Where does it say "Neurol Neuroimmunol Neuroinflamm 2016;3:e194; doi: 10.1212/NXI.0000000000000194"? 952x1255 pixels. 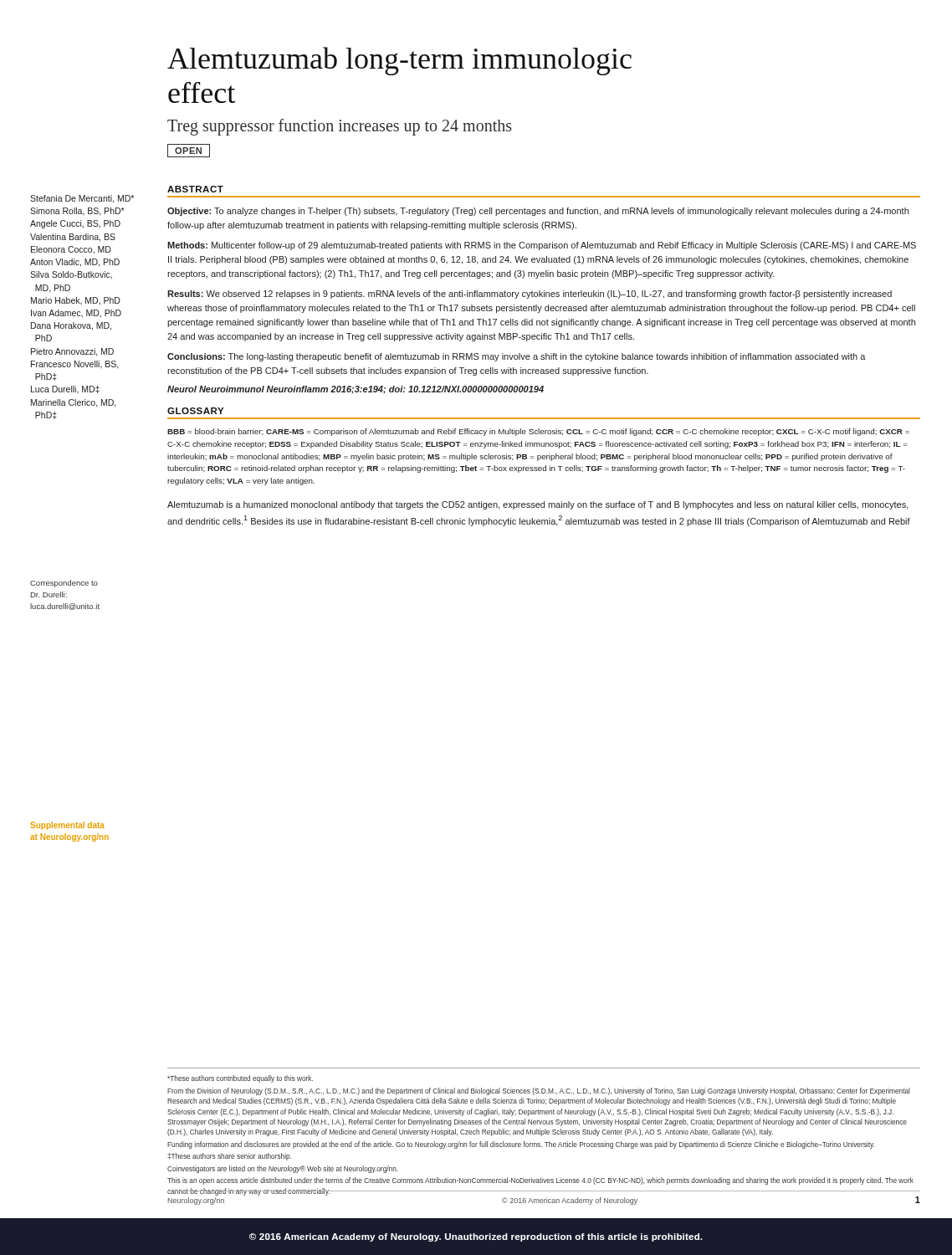(x=356, y=389)
